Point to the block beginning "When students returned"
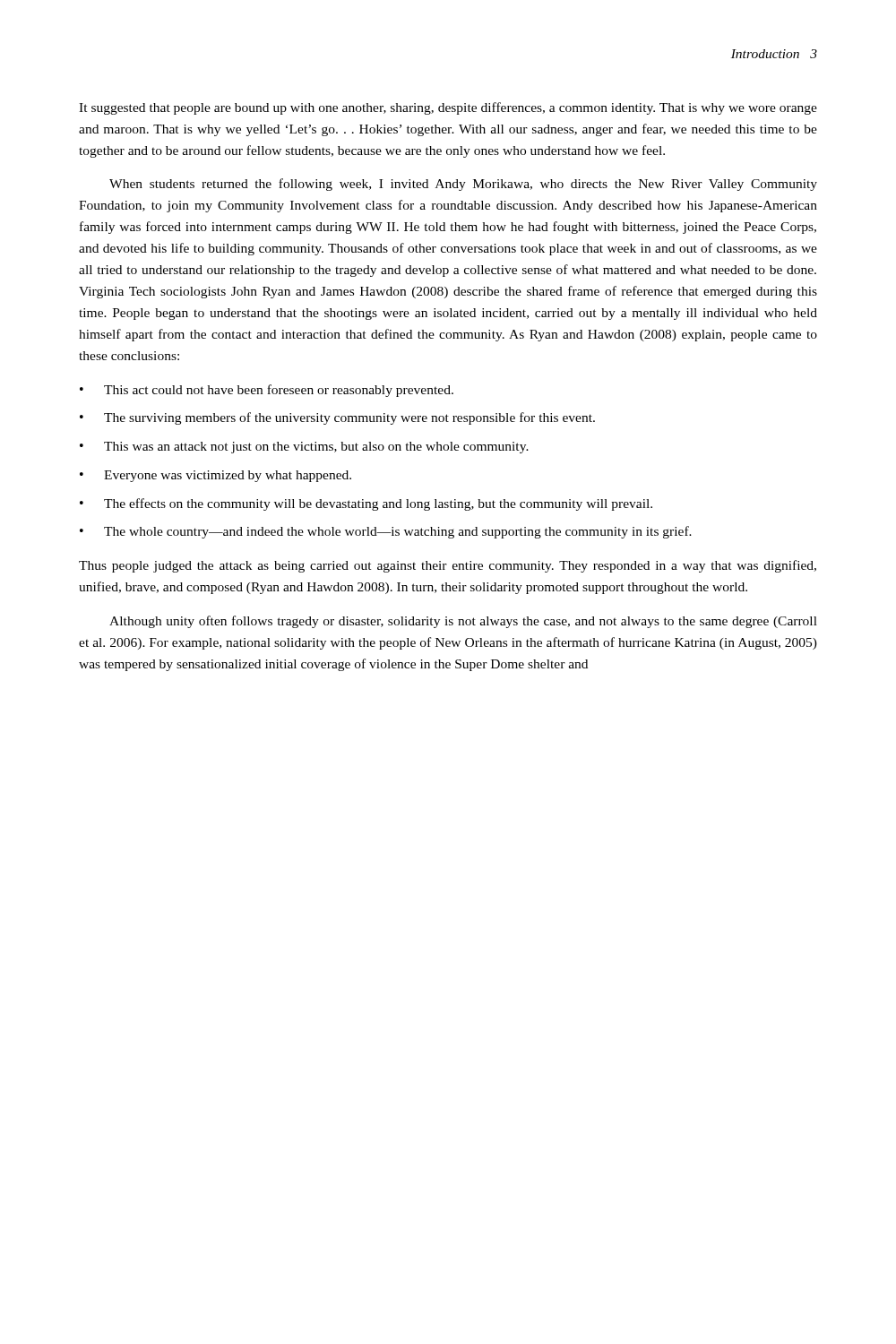 [x=448, y=269]
